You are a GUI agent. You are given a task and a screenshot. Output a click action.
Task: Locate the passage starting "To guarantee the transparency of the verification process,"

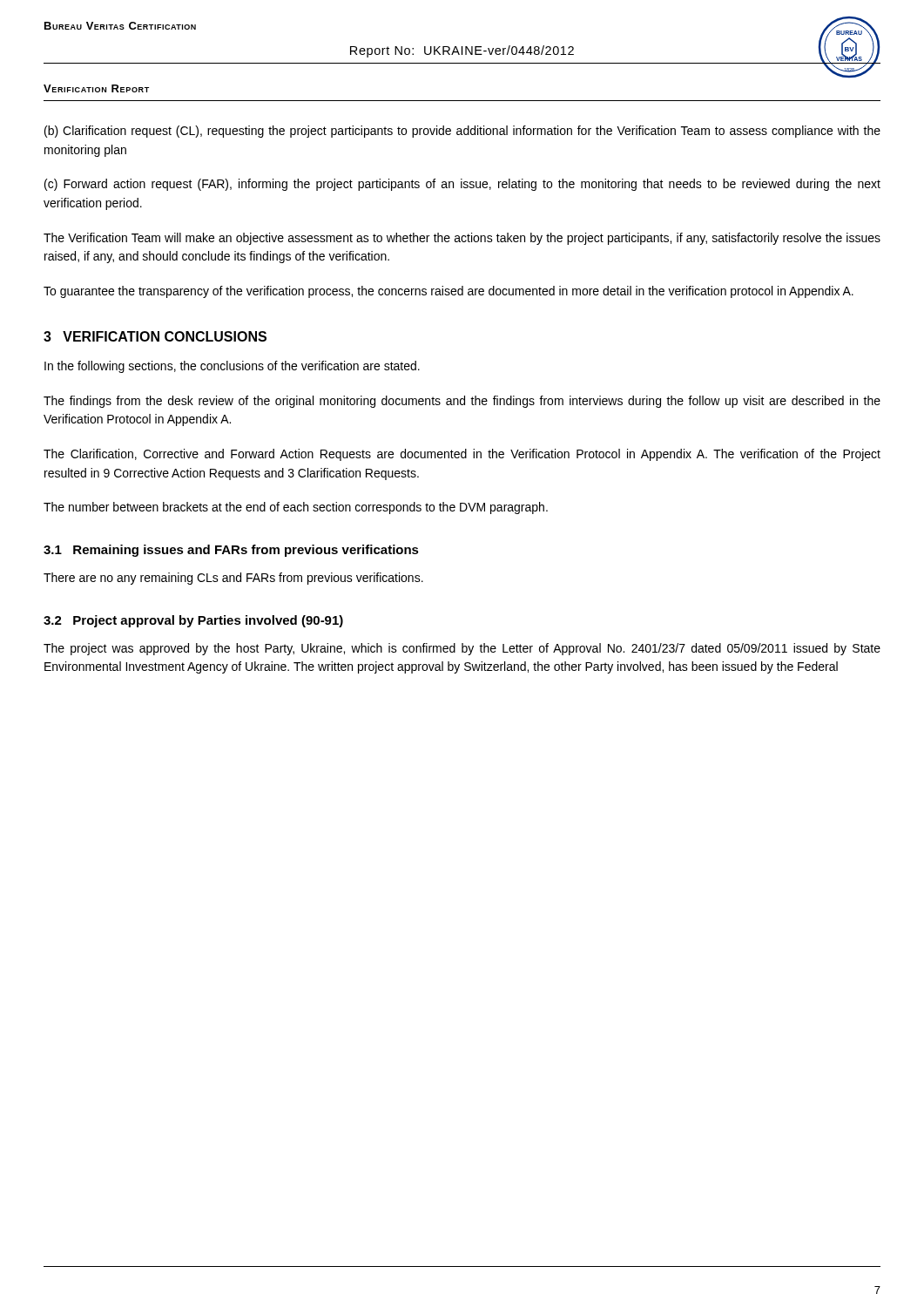coord(449,291)
